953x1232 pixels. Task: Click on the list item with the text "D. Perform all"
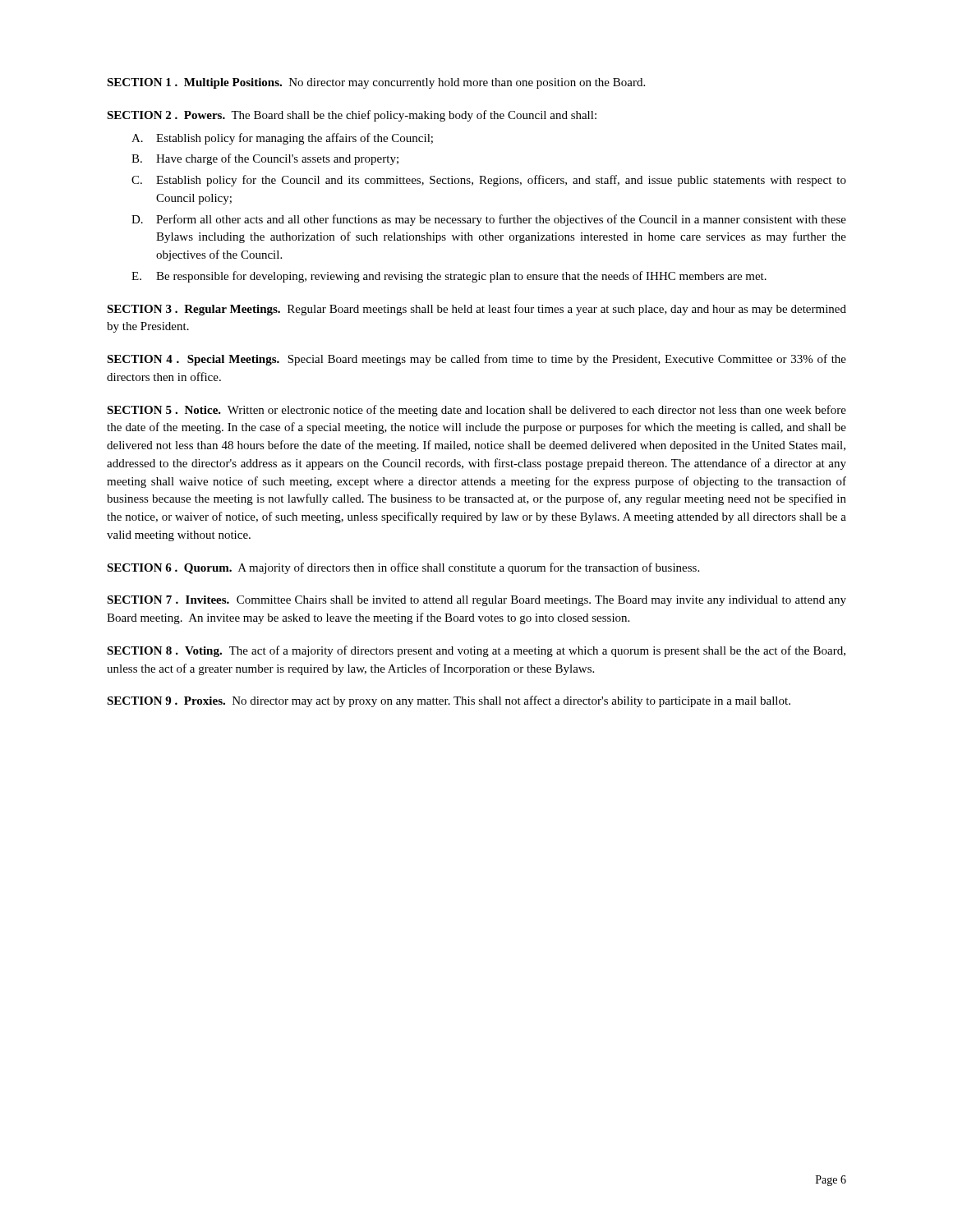(x=489, y=237)
